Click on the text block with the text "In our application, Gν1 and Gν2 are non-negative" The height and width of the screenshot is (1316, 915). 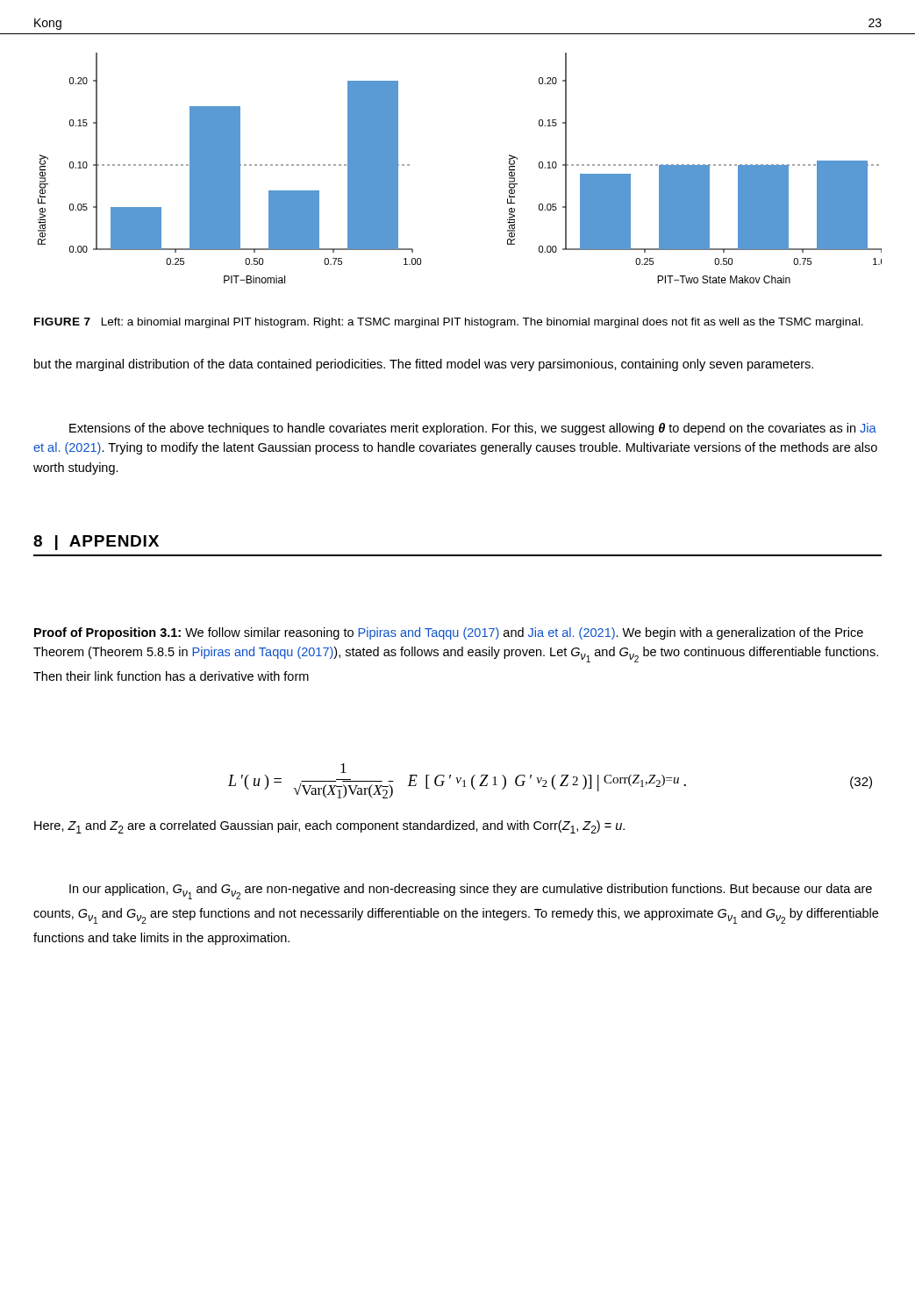458,913
